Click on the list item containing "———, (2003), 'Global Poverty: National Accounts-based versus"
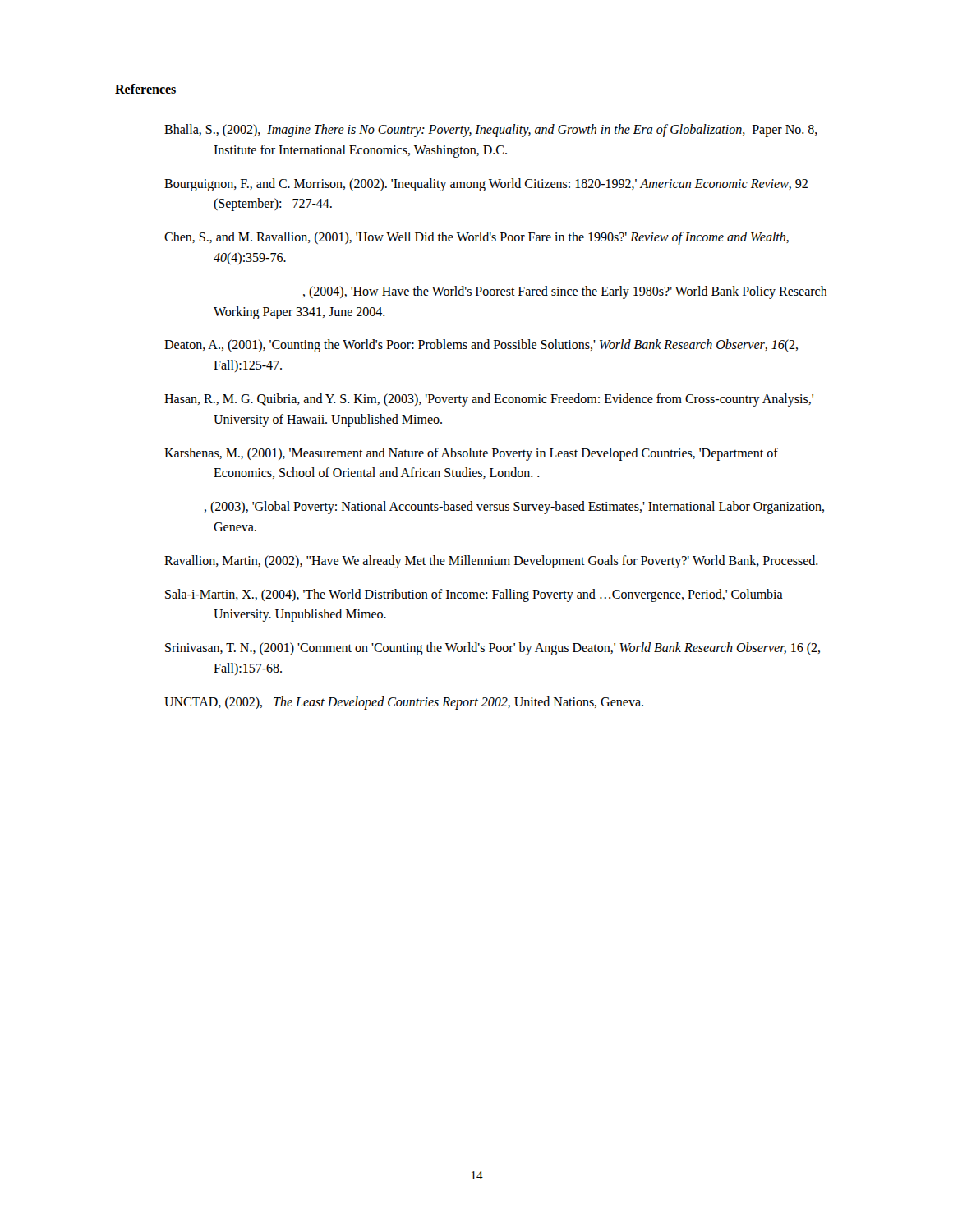This screenshot has width=953, height=1232. [x=476, y=517]
